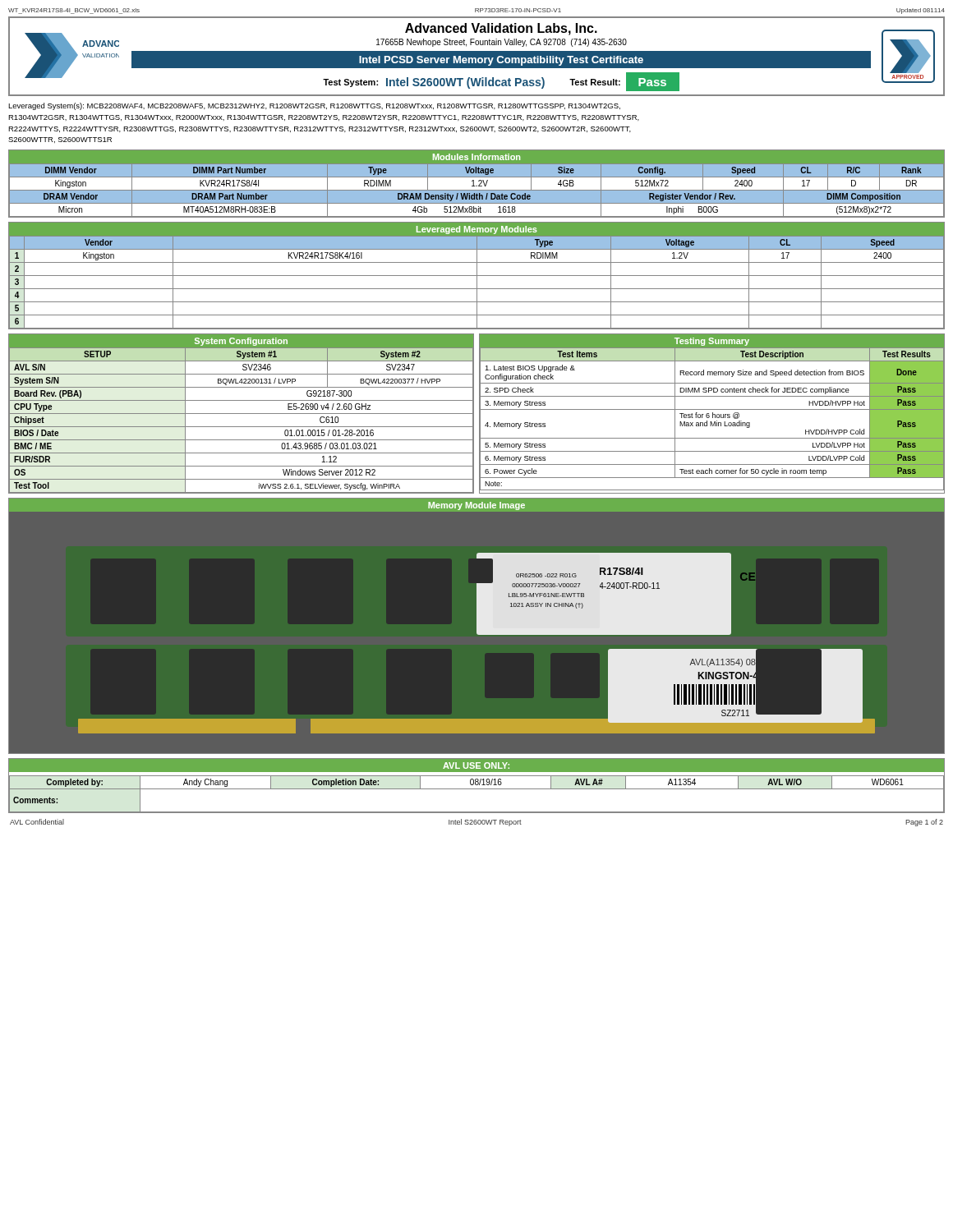Image resolution: width=953 pixels, height=1232 pixels.
Task: Select the table that reads "System #1"
Action: tap(241, 420)
